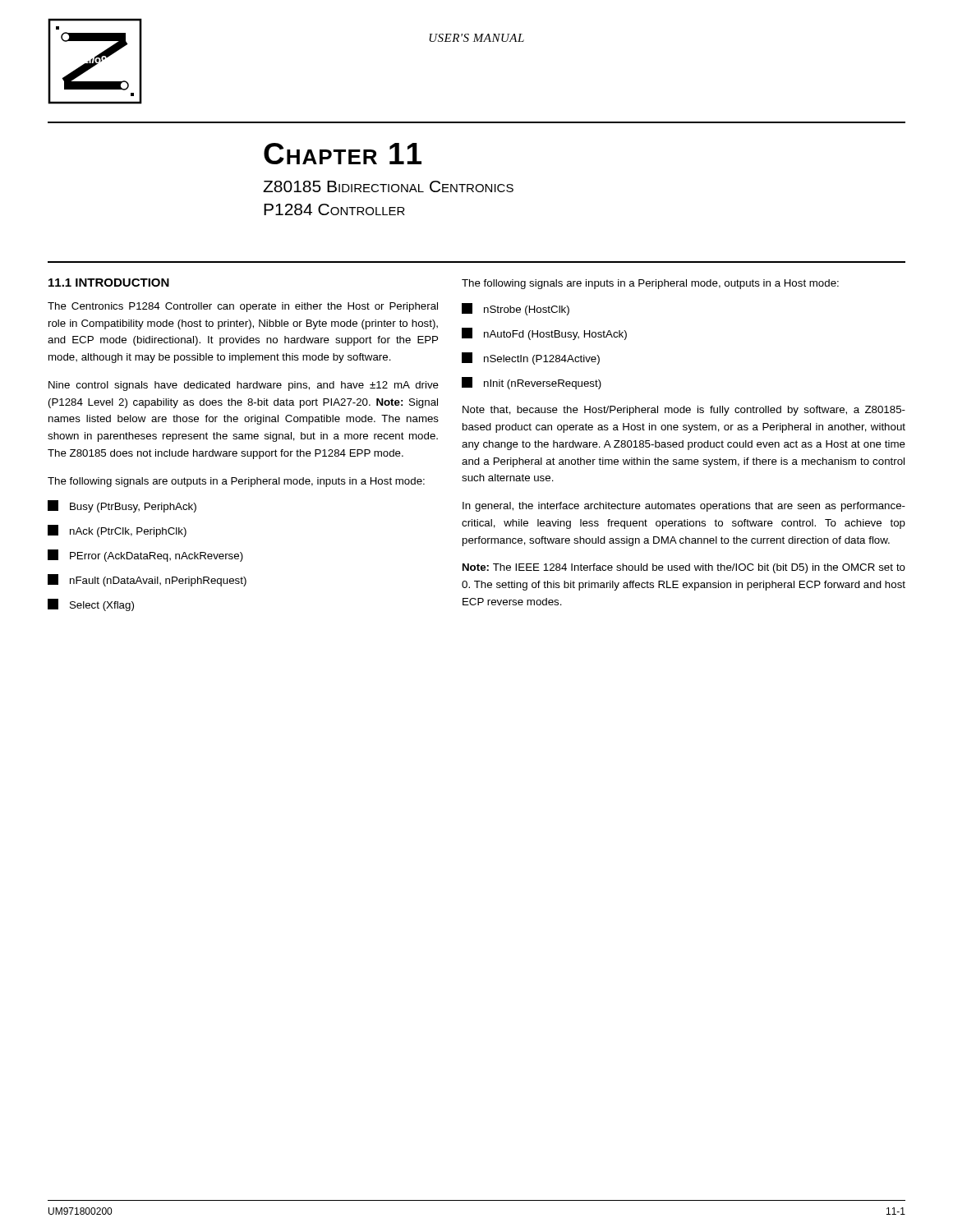Click on the list item with the text "nAck (PtrClk, PeriphClk)"
This screenshot has width=953, height=1232.
click(x=117, y=532)
